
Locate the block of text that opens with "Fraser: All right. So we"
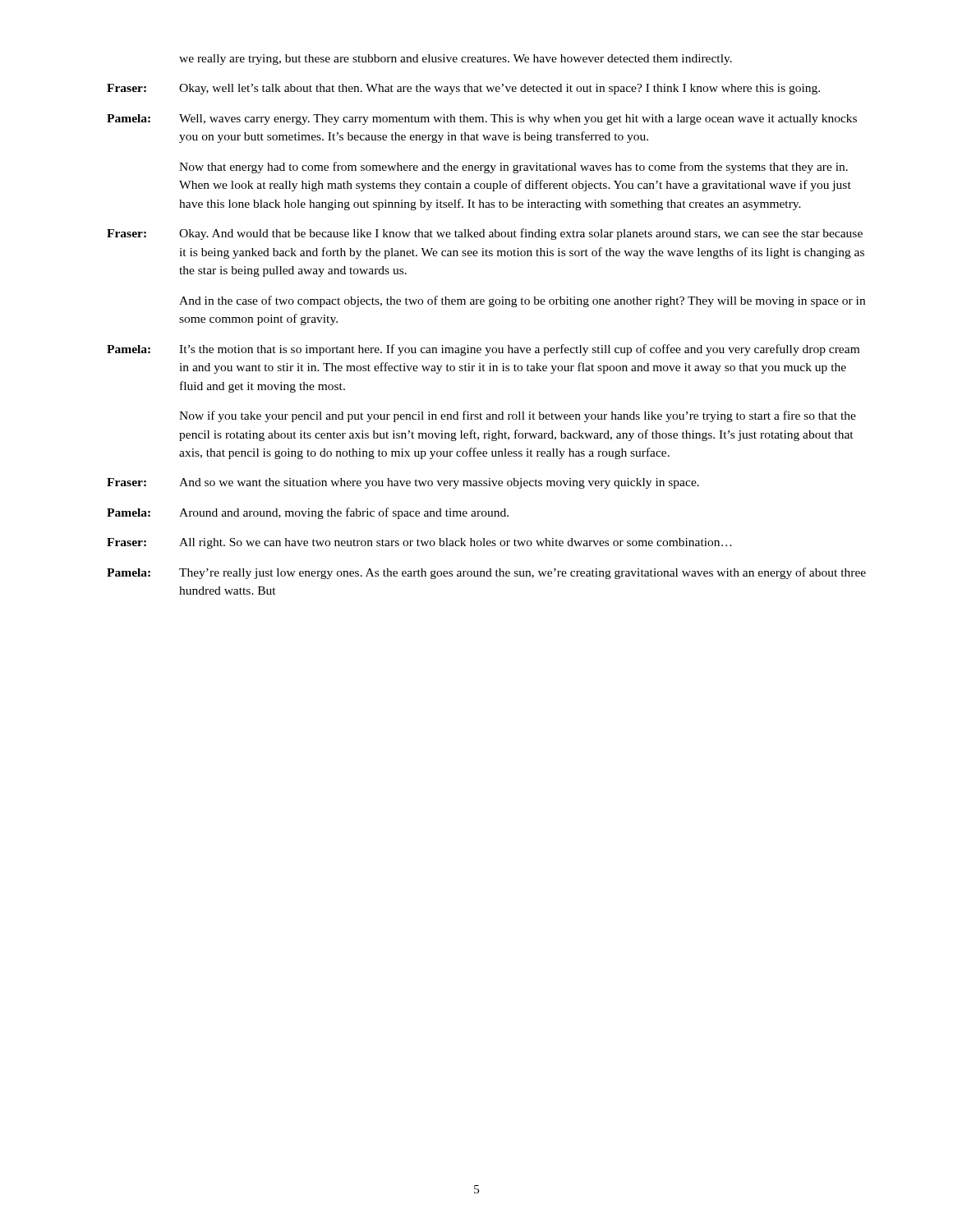click(x=489, y=543)
